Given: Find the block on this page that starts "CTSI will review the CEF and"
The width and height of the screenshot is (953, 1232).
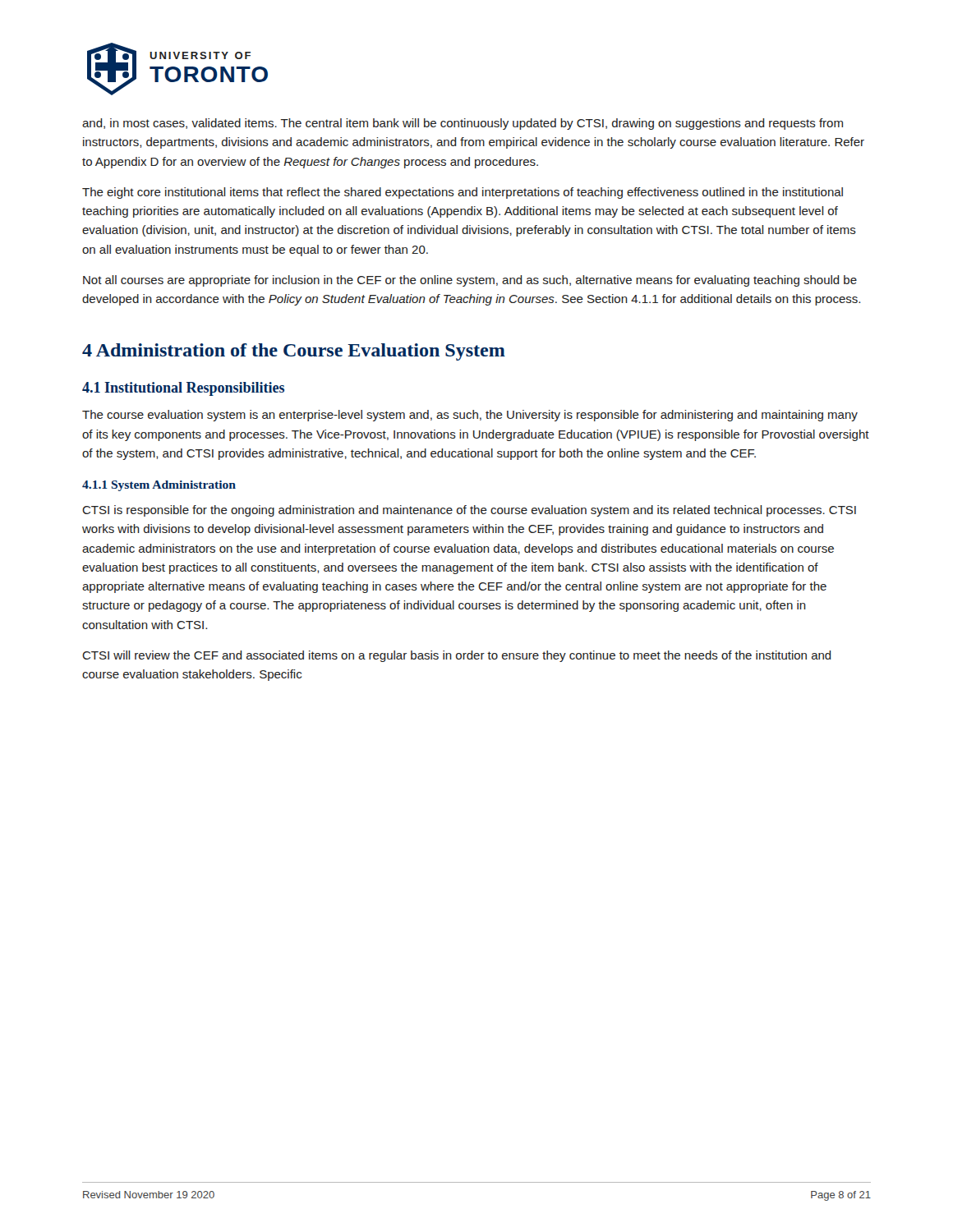Looking at the screenshot, I should (476, 664).
